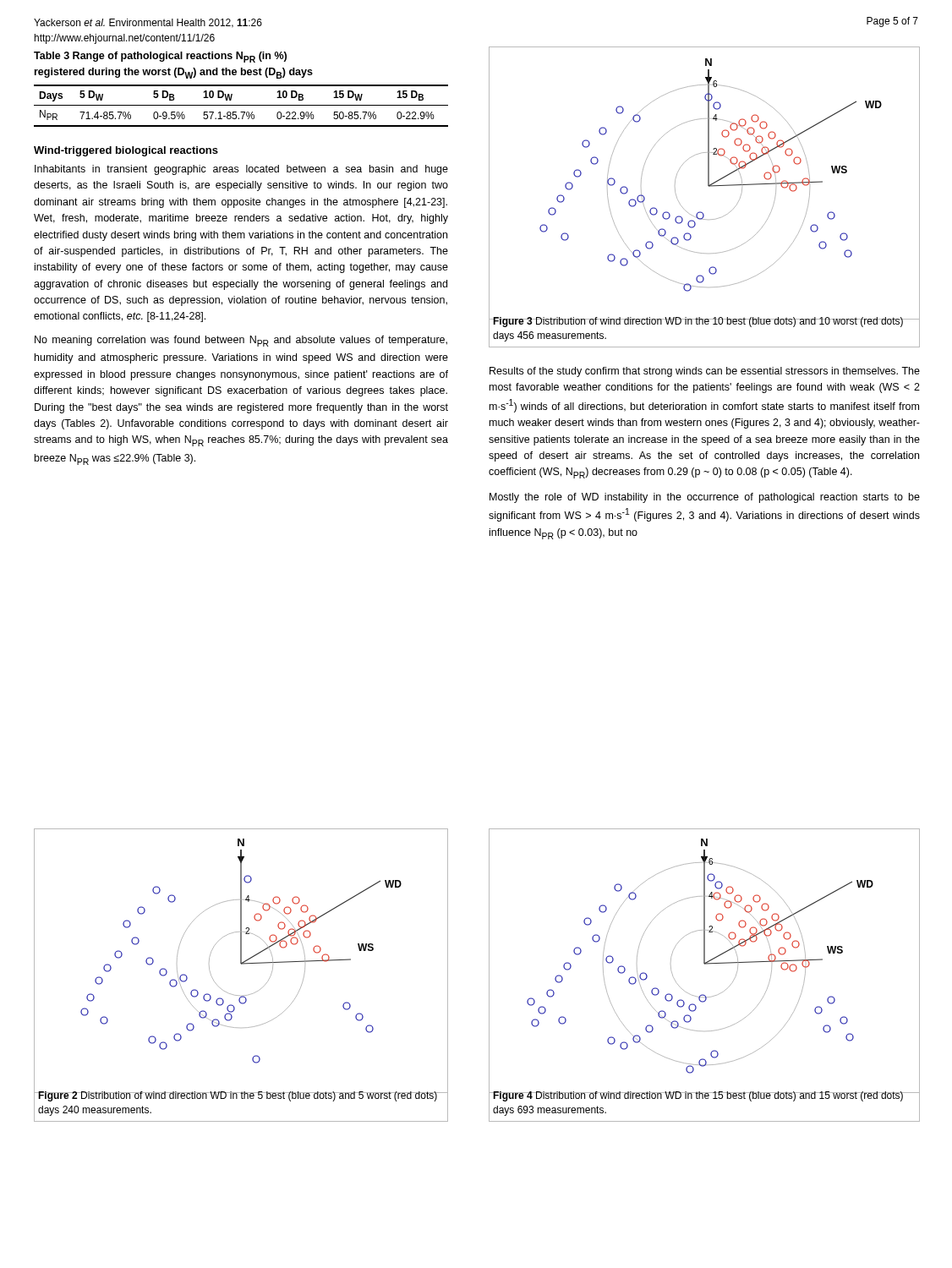Image resolution: width=952 pixels, height=1268 pixels.
Task: Select the text block starting "No meaning correlation"
Action: (241, 400)
